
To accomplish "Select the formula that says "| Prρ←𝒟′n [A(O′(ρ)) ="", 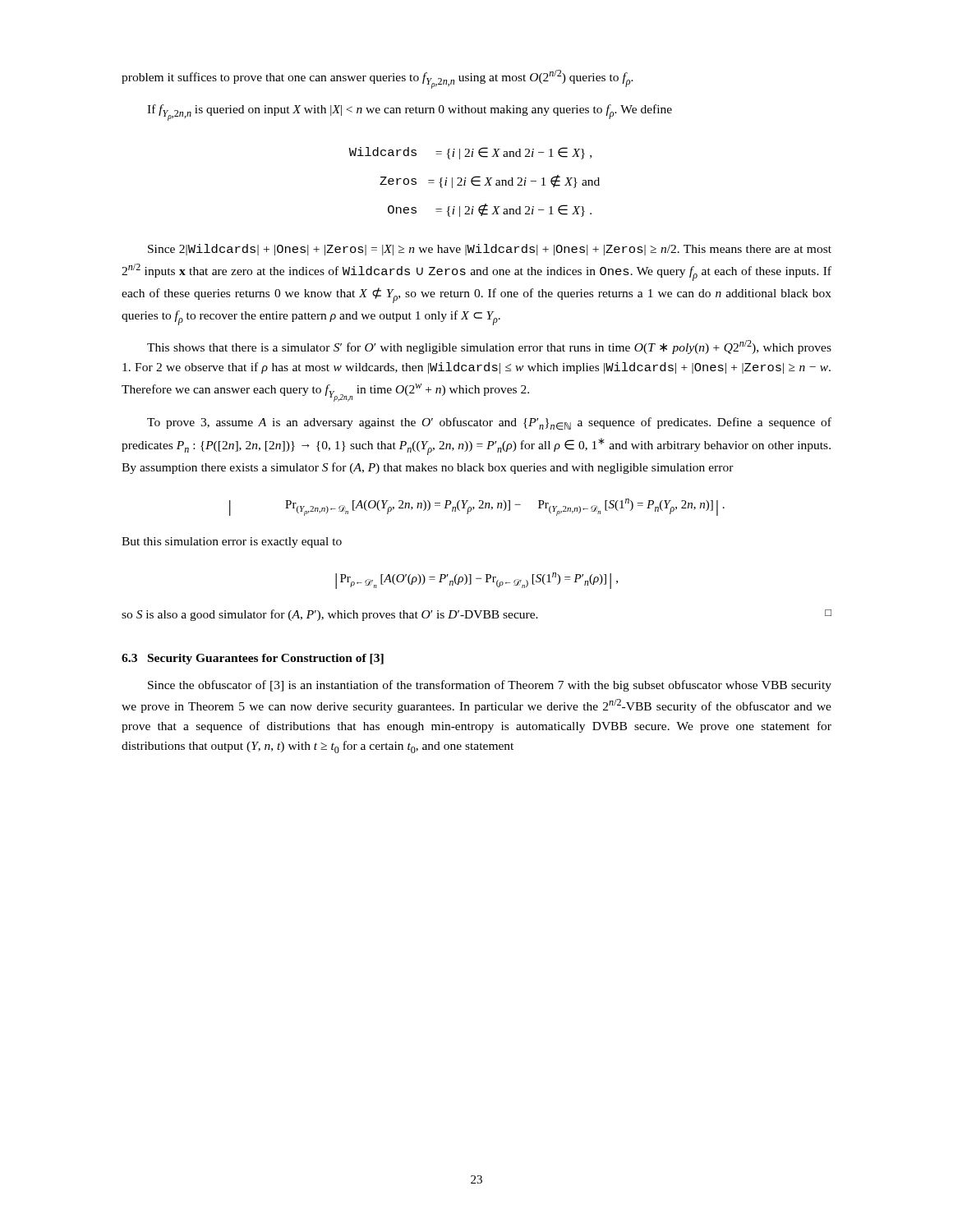I will pyautogui.click(x=476, y=579).
